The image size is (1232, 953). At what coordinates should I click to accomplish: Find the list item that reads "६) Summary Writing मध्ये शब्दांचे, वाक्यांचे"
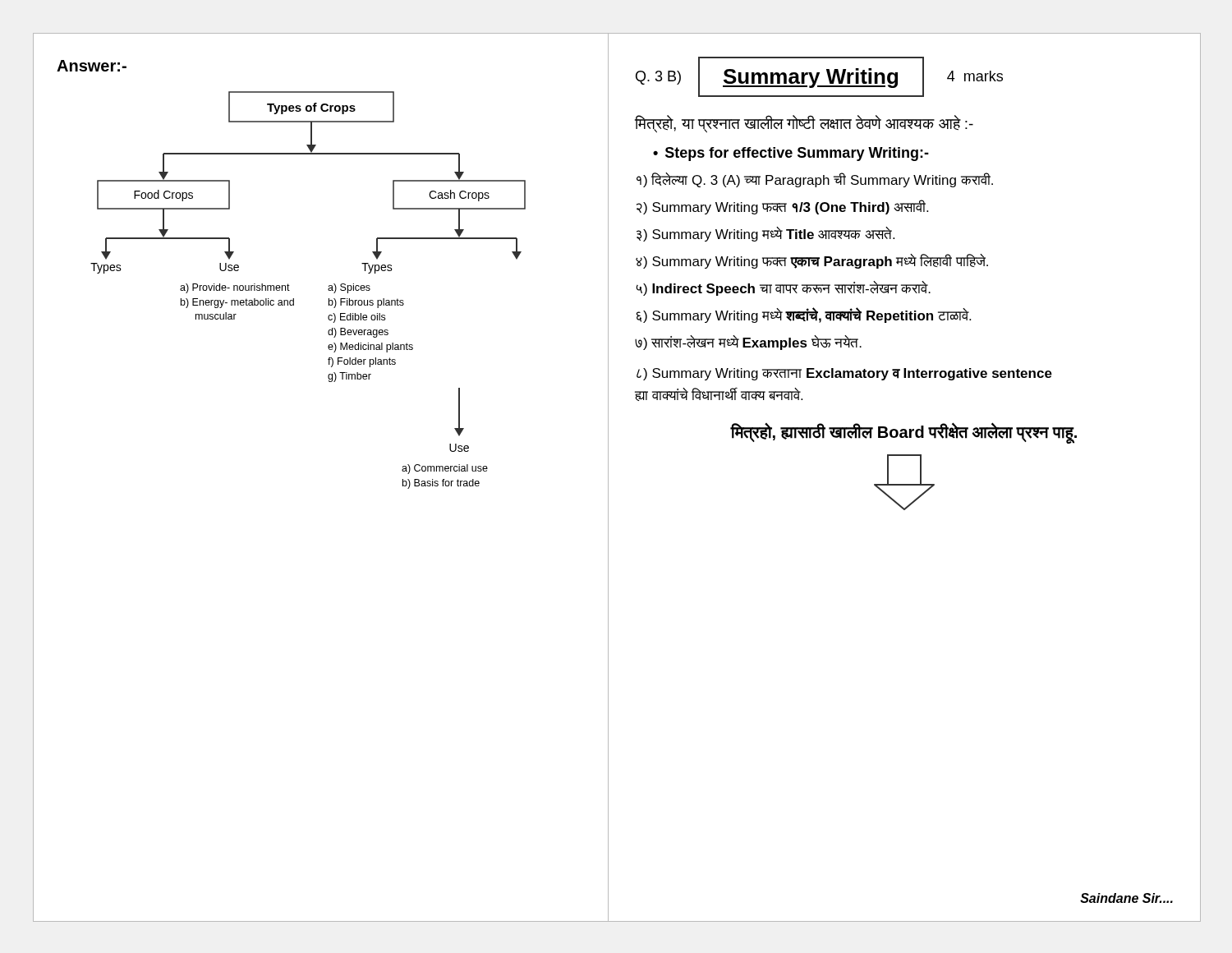coord(804,316)
